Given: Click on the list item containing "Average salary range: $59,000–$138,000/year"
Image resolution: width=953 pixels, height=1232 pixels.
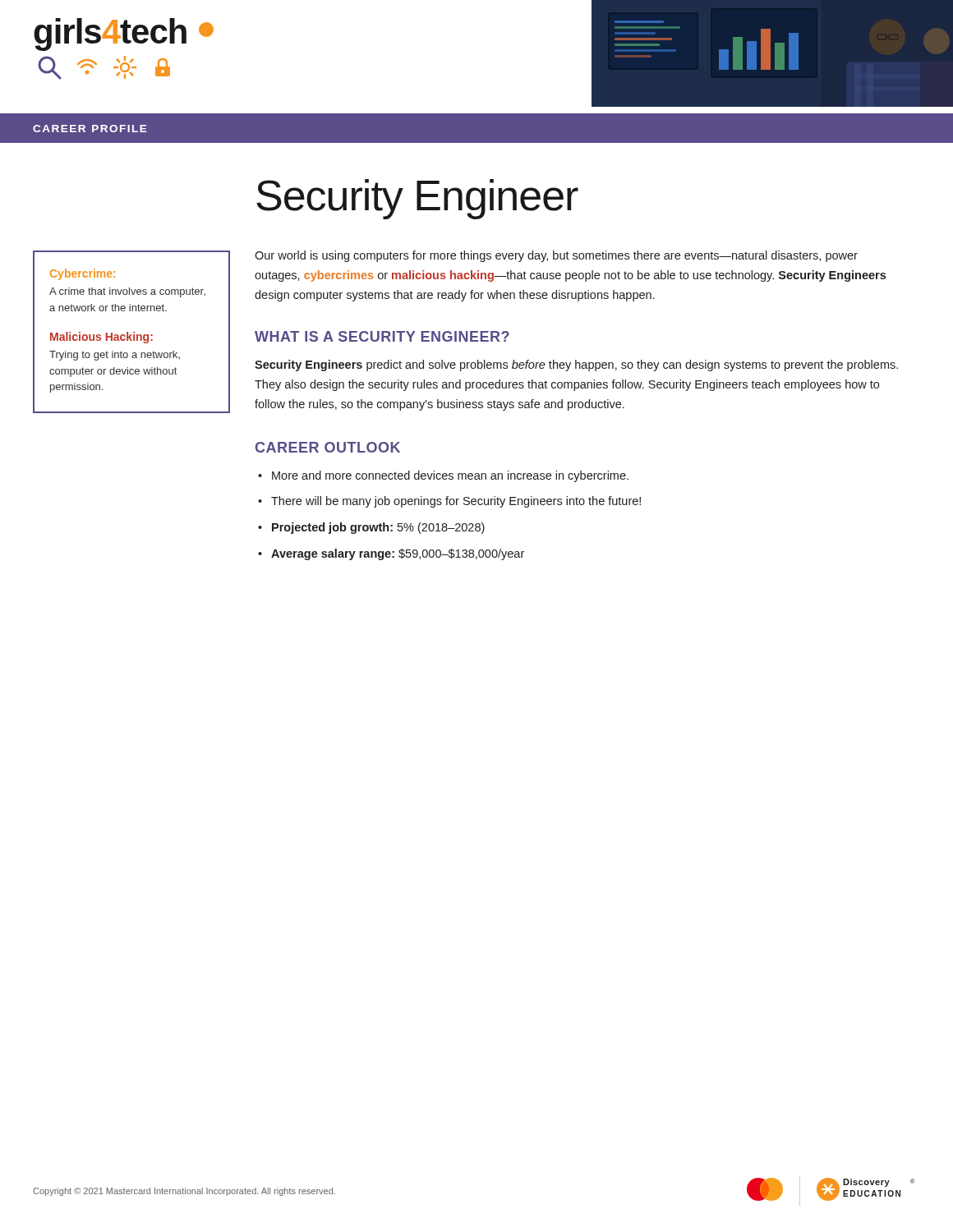Looking at the screenshot, I should (398, 554).
